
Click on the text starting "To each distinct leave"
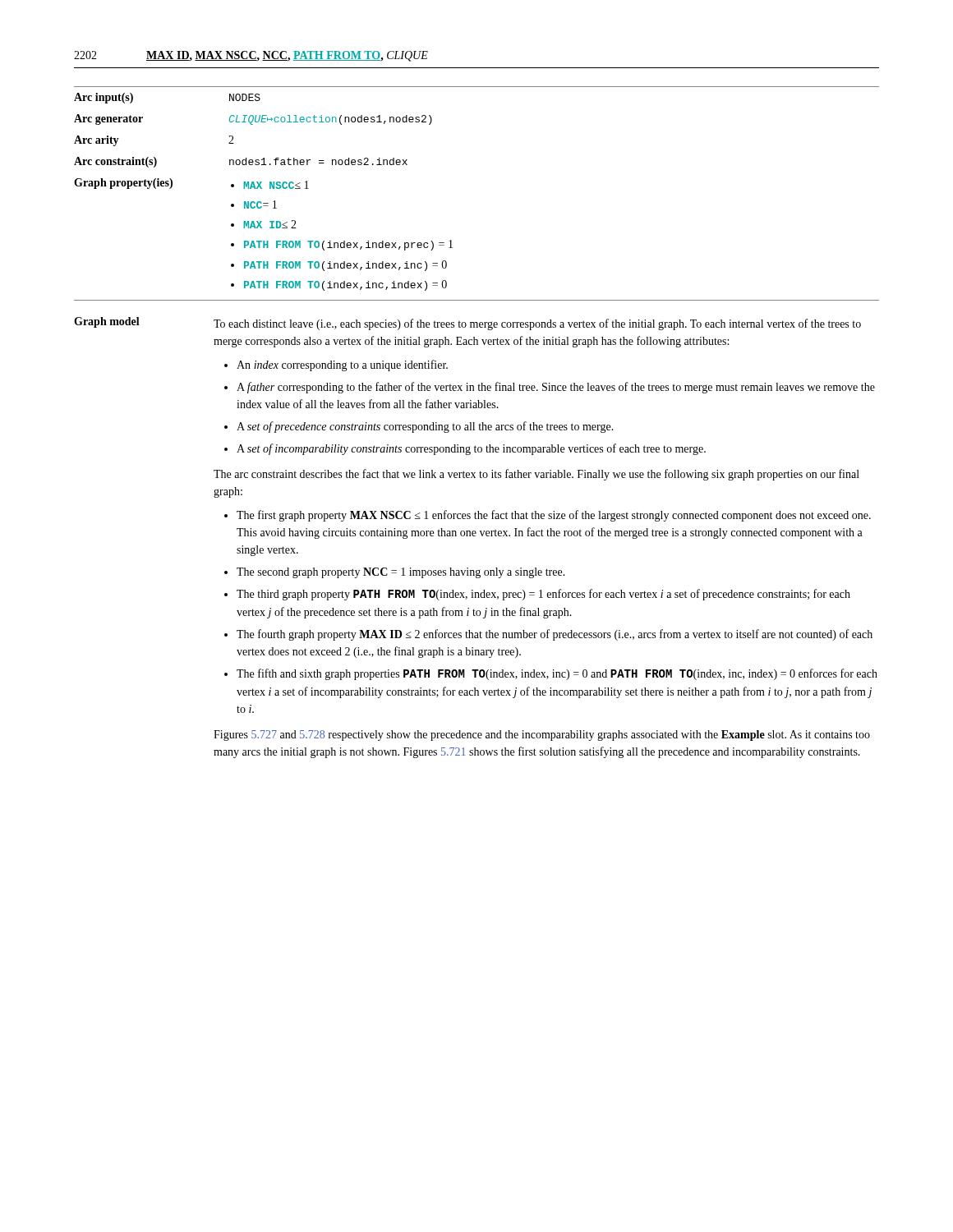(x=546, y=333)
